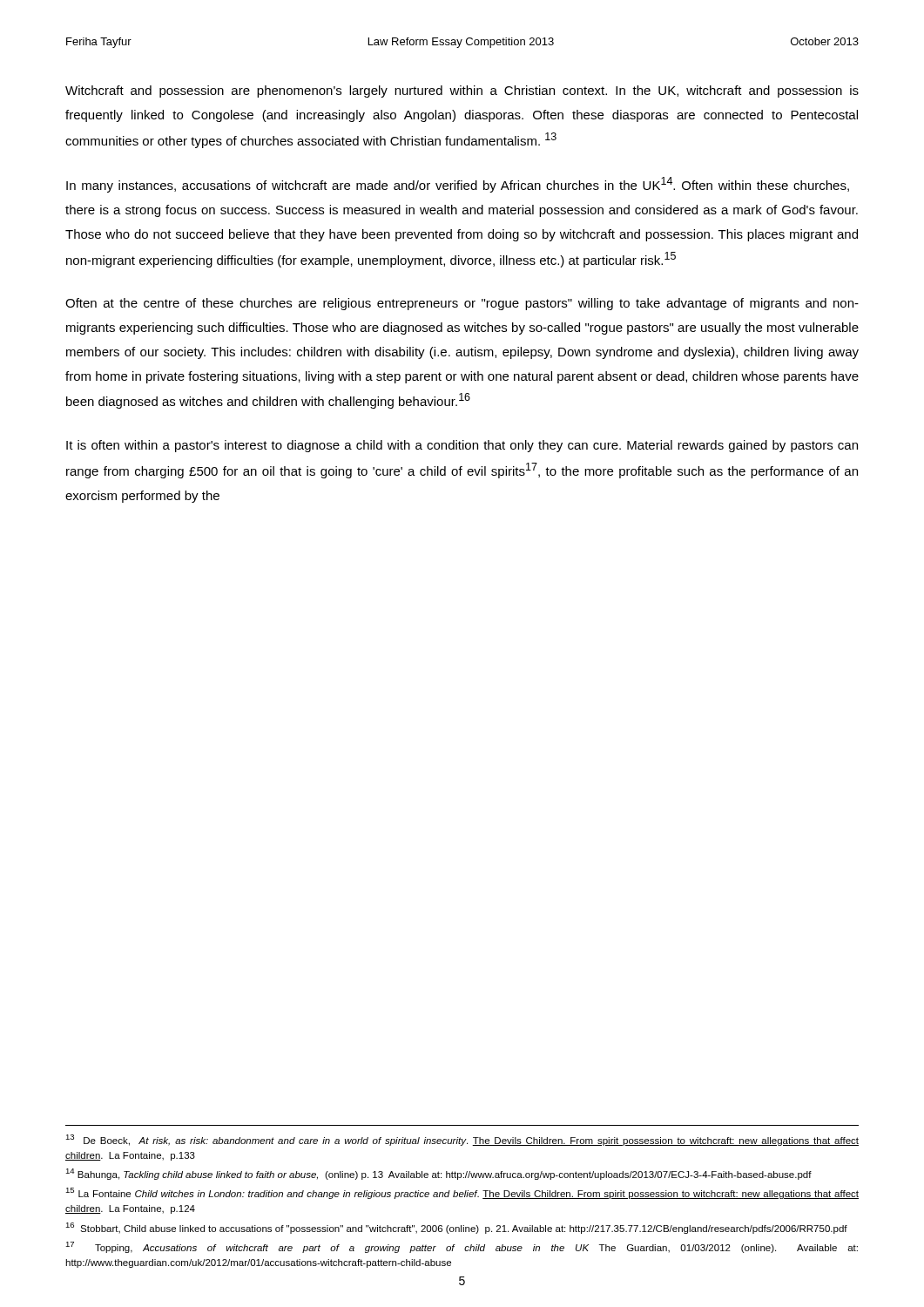Viewport: 924px width, 1307px height.
Task: Select the footnote that says "15 La Fontaine"
Action: click(x=462, y=1200)
